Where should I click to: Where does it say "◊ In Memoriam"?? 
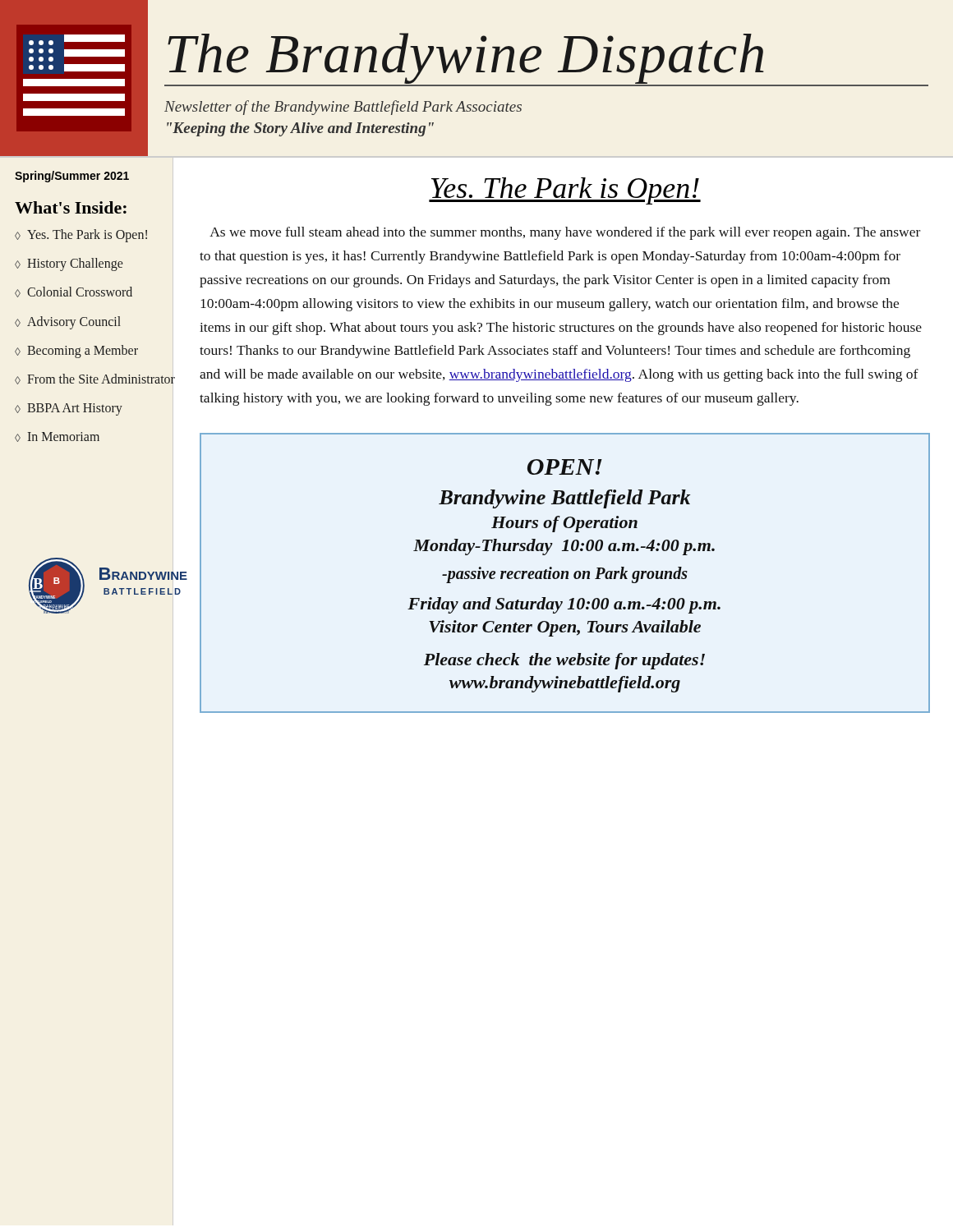click(57, 438)
